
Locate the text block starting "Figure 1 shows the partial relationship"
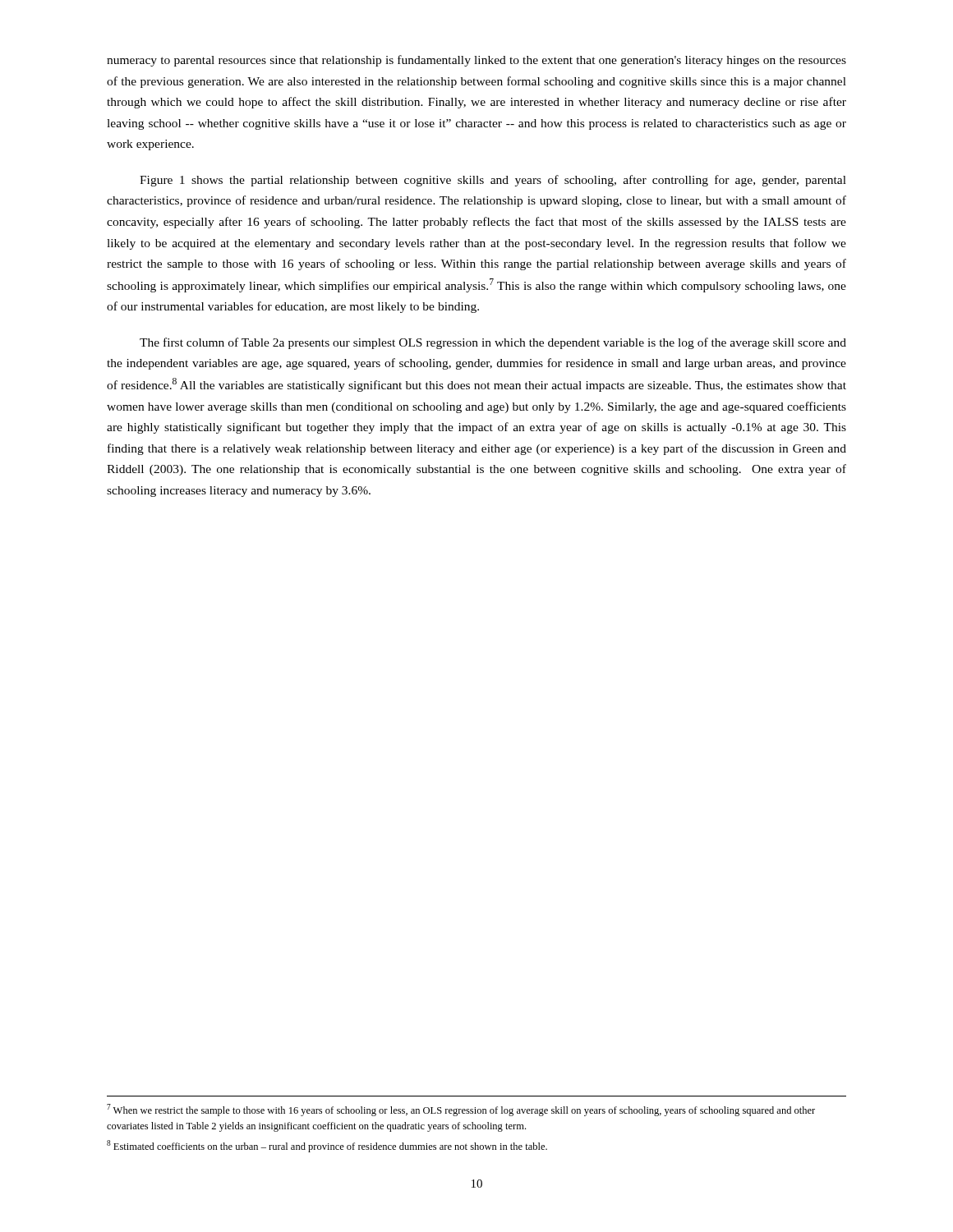476,243
